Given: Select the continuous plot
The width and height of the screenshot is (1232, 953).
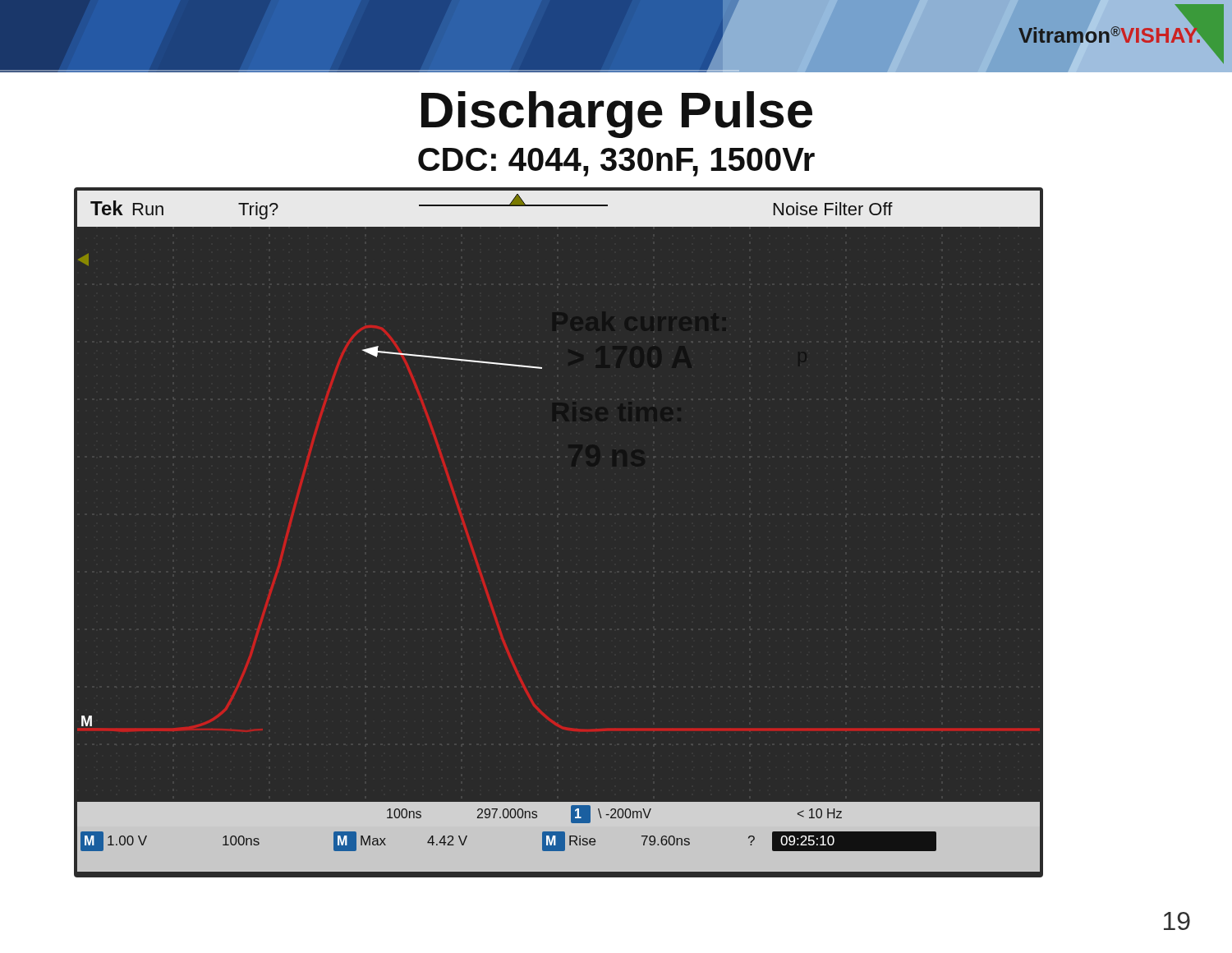Looking at the screenshot, I should tap(559, 532).
